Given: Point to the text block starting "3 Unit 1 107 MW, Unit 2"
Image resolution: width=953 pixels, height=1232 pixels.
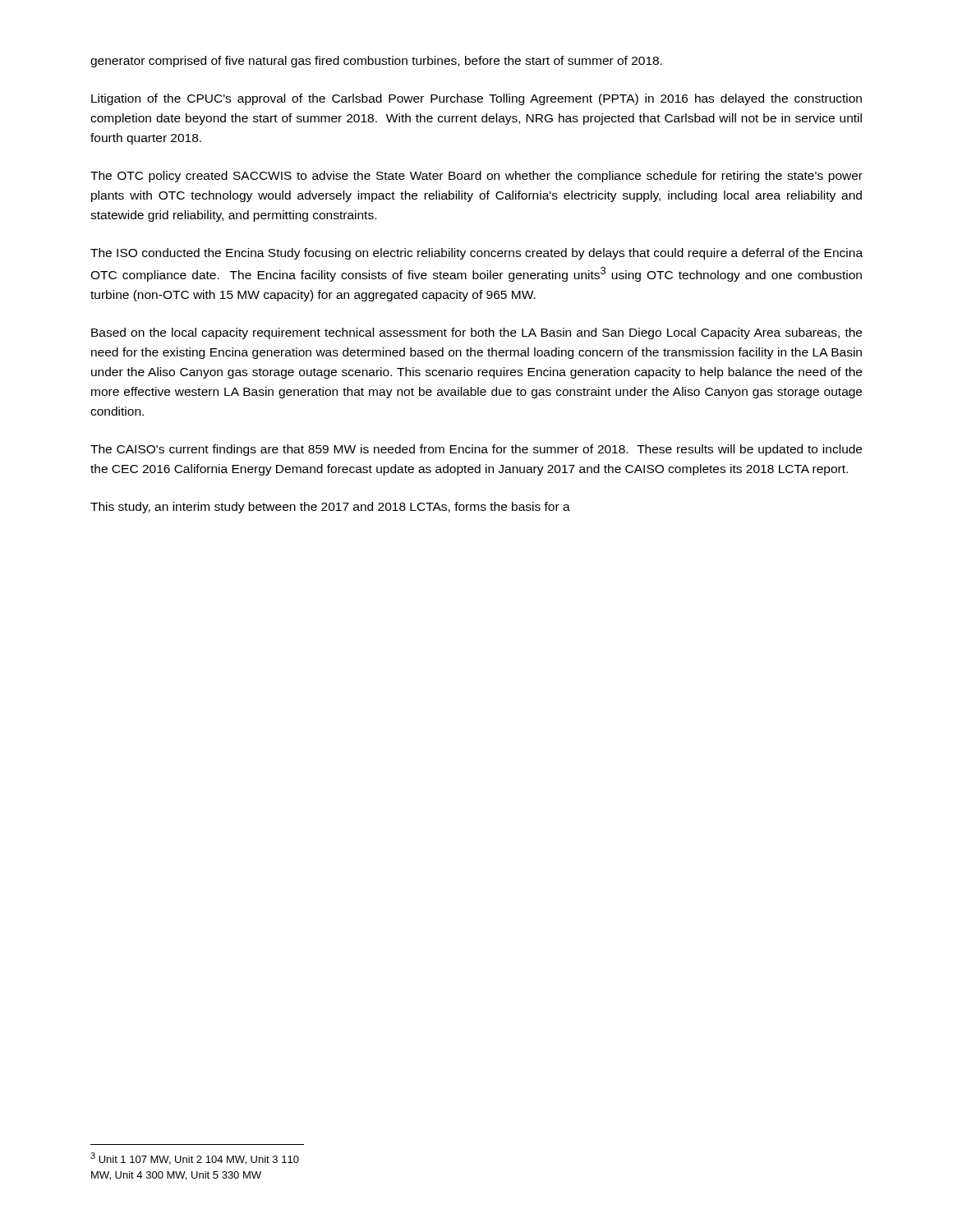Looking at the screenshot, I should (195, 1166).
